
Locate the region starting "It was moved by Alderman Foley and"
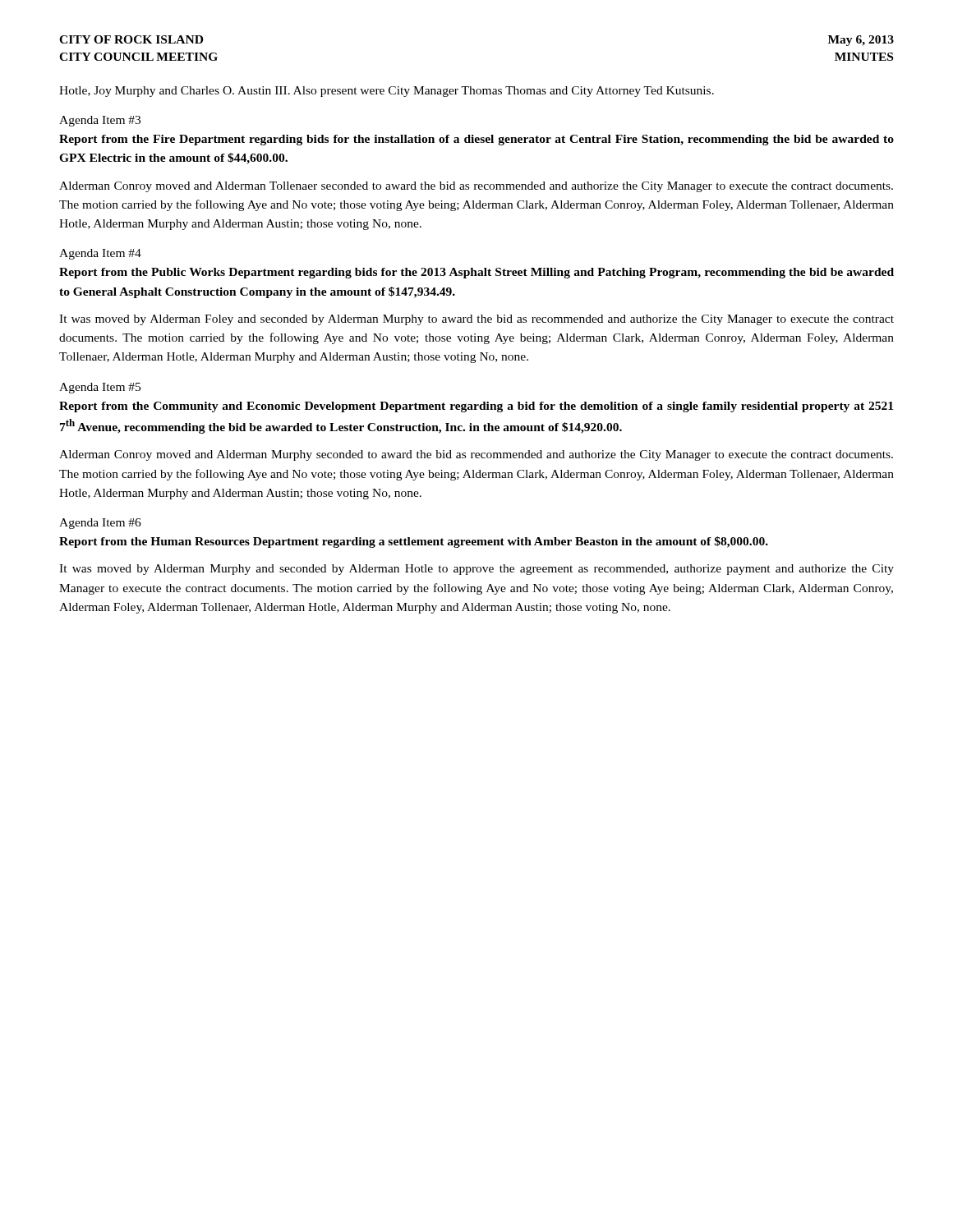pos(476,337)
